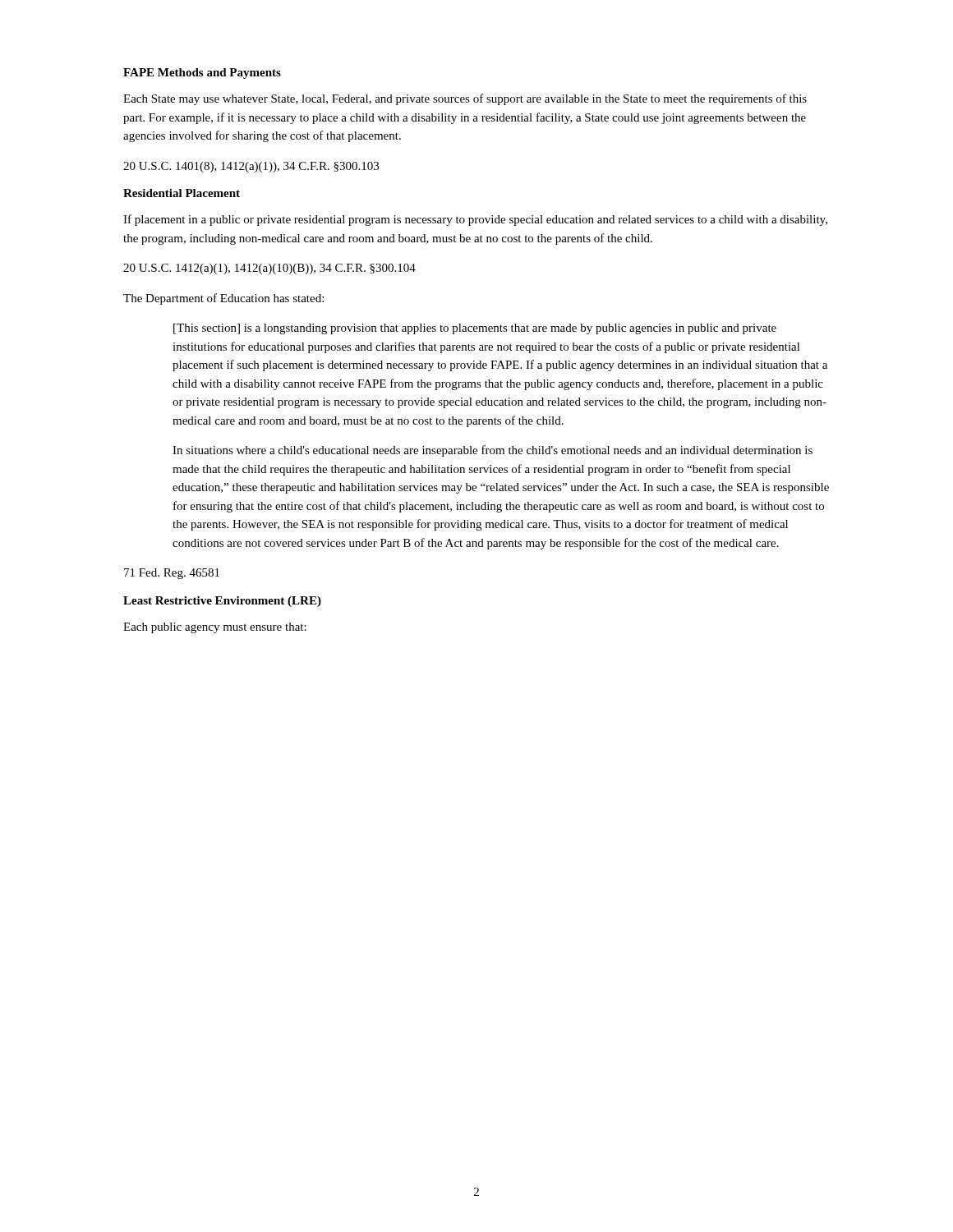Click on the text block with the text "Each public agency must"
This screenshot has width=953, height=1232.
(215, 626)
